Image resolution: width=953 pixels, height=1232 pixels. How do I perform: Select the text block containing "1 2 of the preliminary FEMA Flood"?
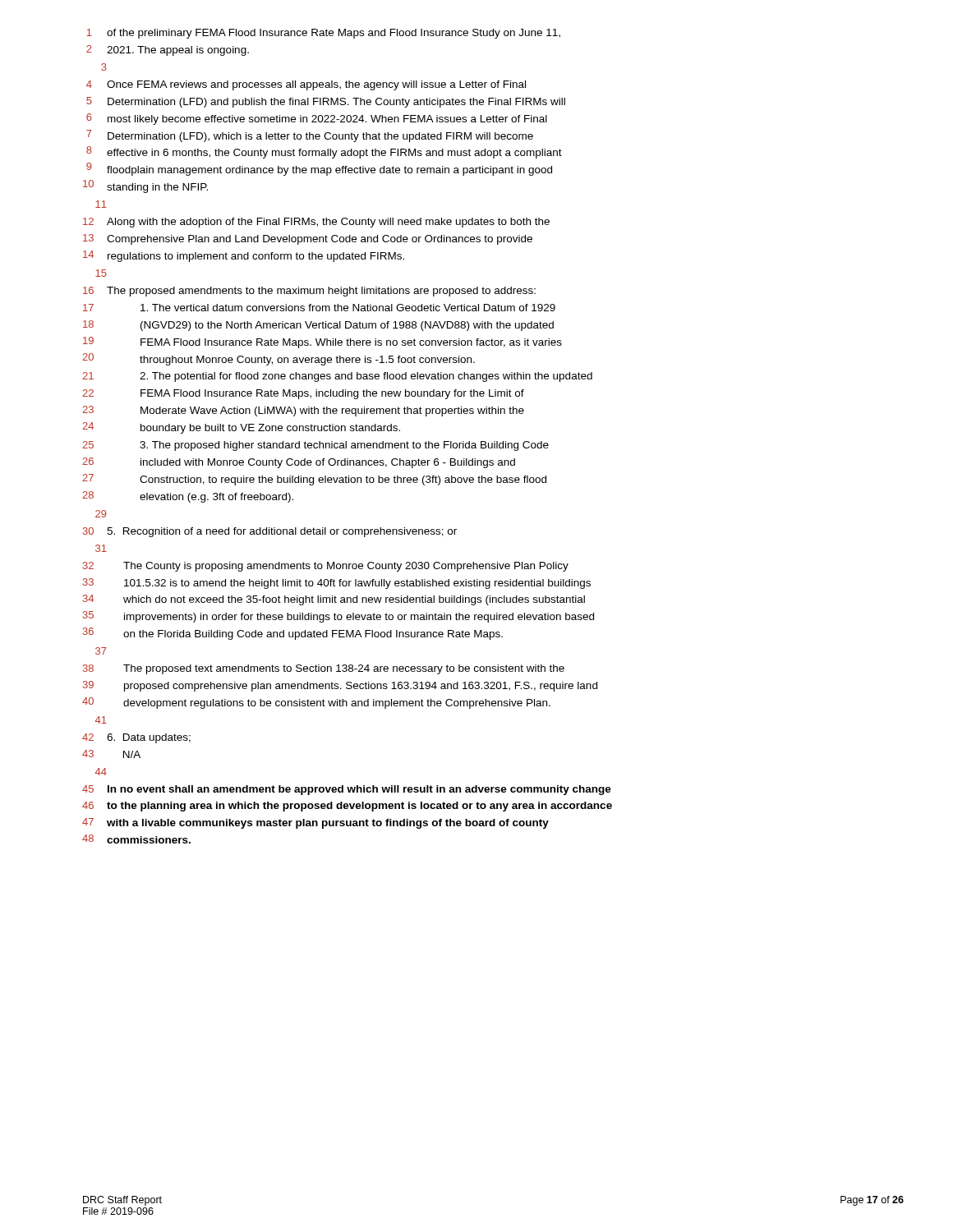tap(493, 42)
